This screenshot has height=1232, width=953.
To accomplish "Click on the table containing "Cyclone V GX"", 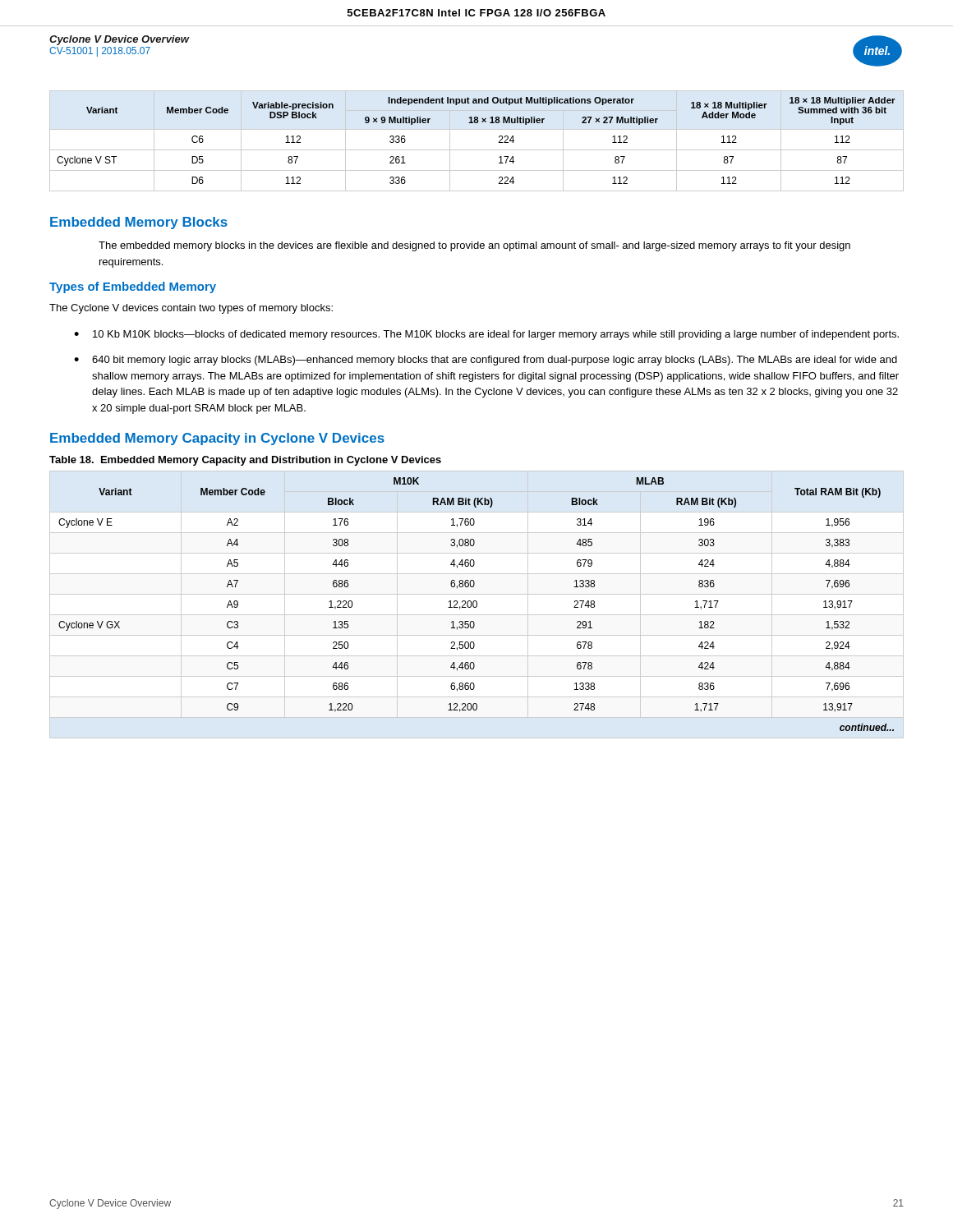I will point(476,605).
